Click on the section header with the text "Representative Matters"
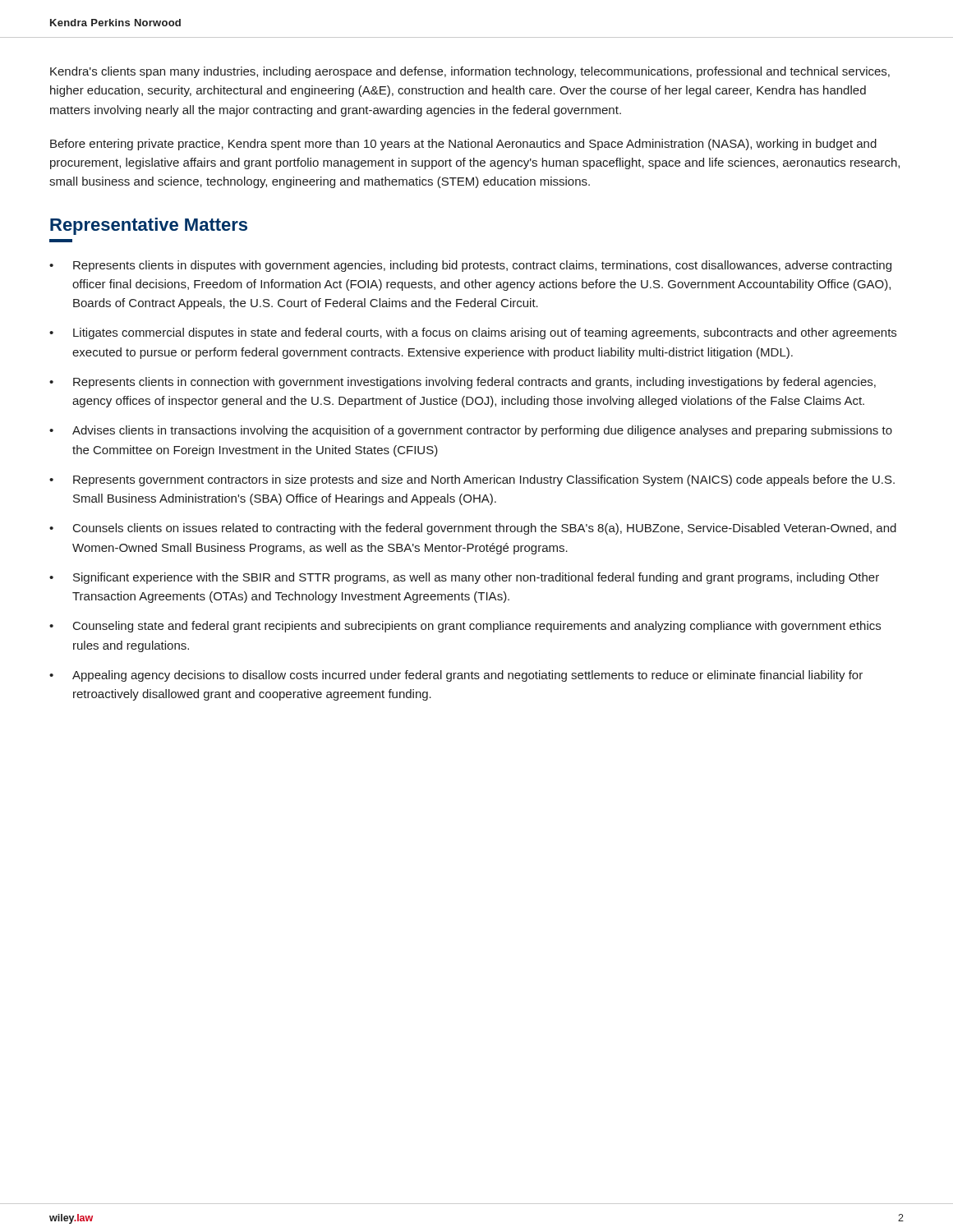953x1232 pixels. pyautogui.click(x=149, y=226)
